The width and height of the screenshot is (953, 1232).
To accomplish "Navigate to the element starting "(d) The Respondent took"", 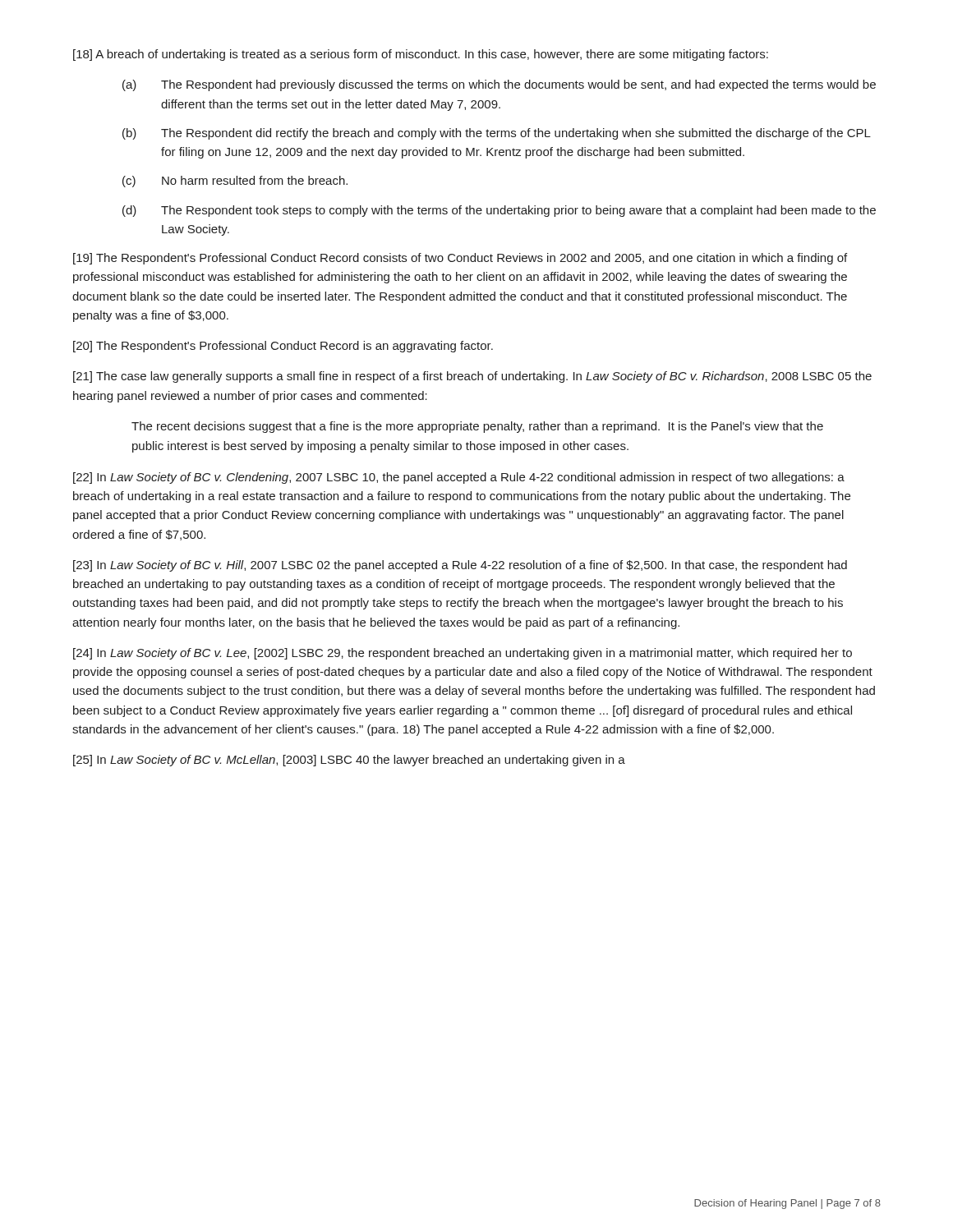I will click(x=501, y=219).
